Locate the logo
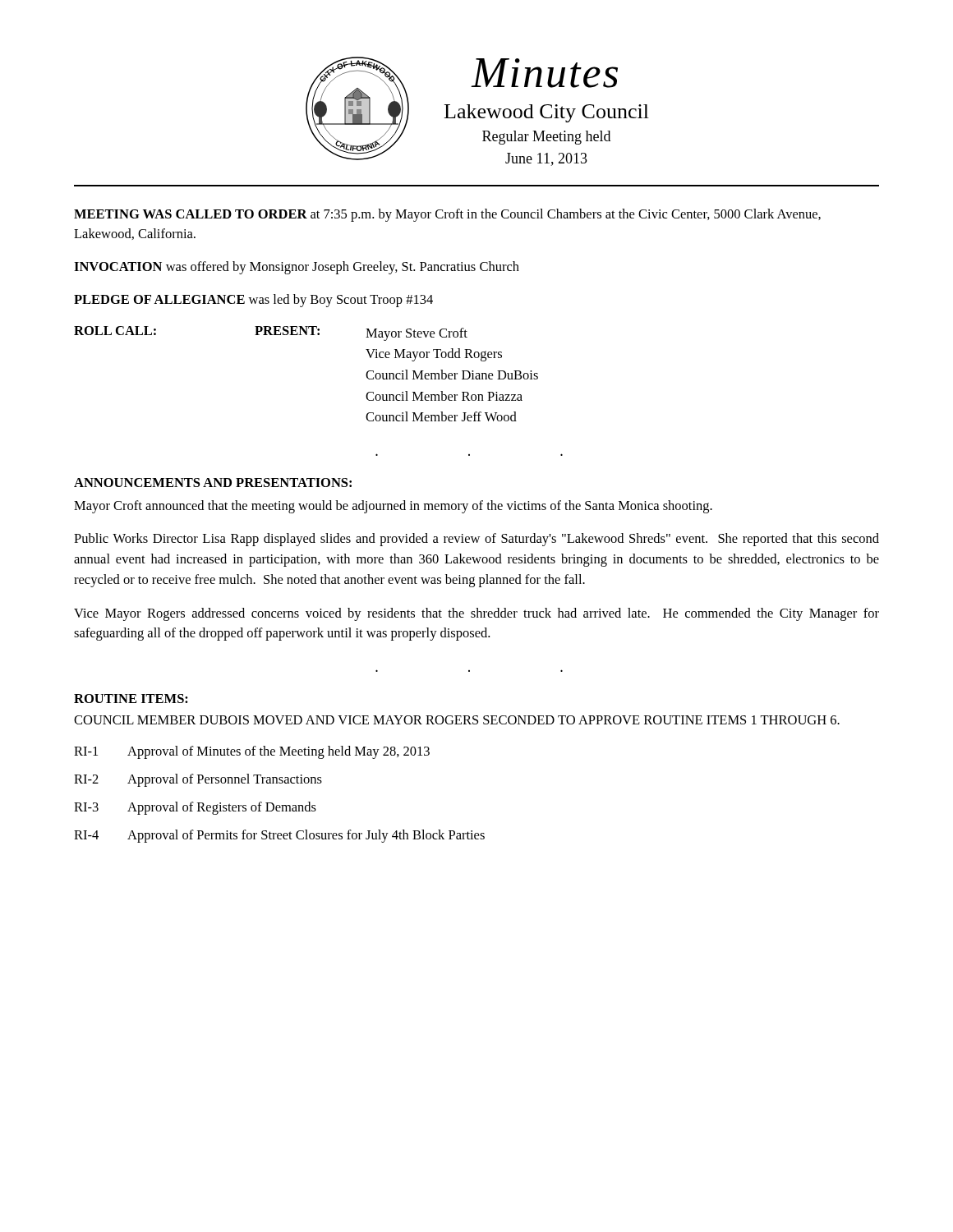The width and height of the screenshot is (953, 1232). tap(357, 110)
